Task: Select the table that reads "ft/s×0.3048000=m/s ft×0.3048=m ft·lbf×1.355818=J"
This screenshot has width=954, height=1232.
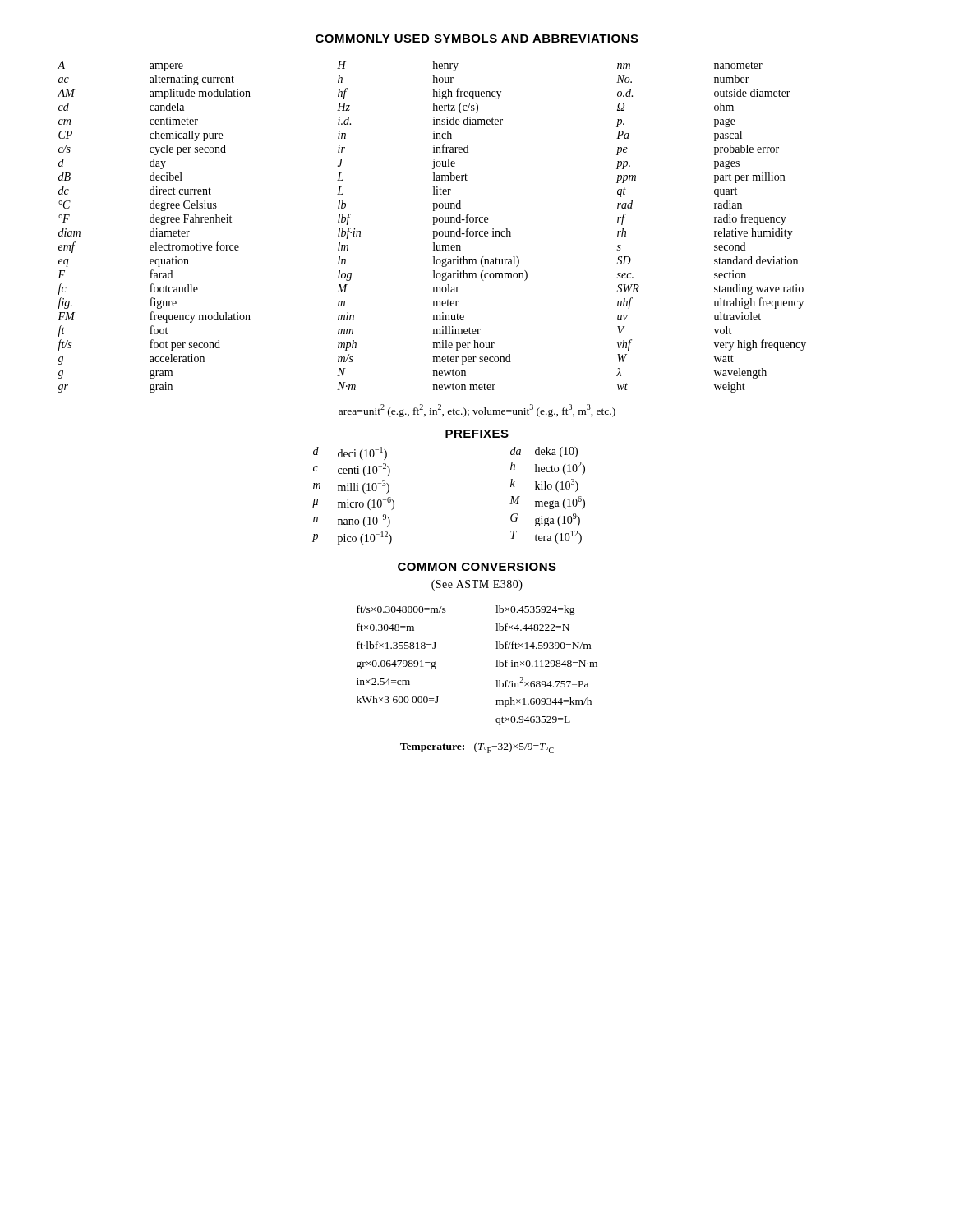Action: tap(477, 665)
